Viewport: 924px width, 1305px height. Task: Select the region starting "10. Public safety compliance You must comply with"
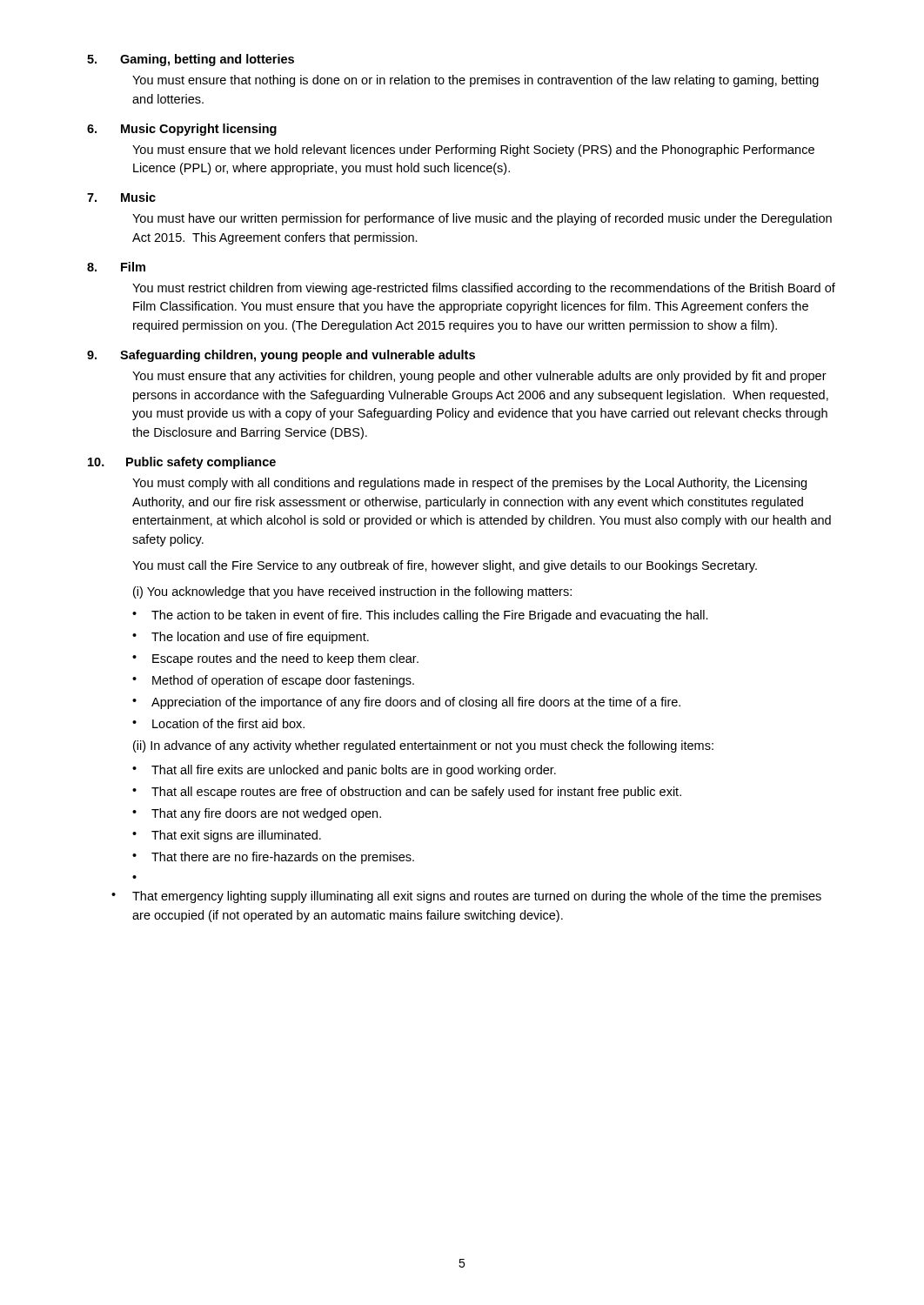[x=182, y=463]
